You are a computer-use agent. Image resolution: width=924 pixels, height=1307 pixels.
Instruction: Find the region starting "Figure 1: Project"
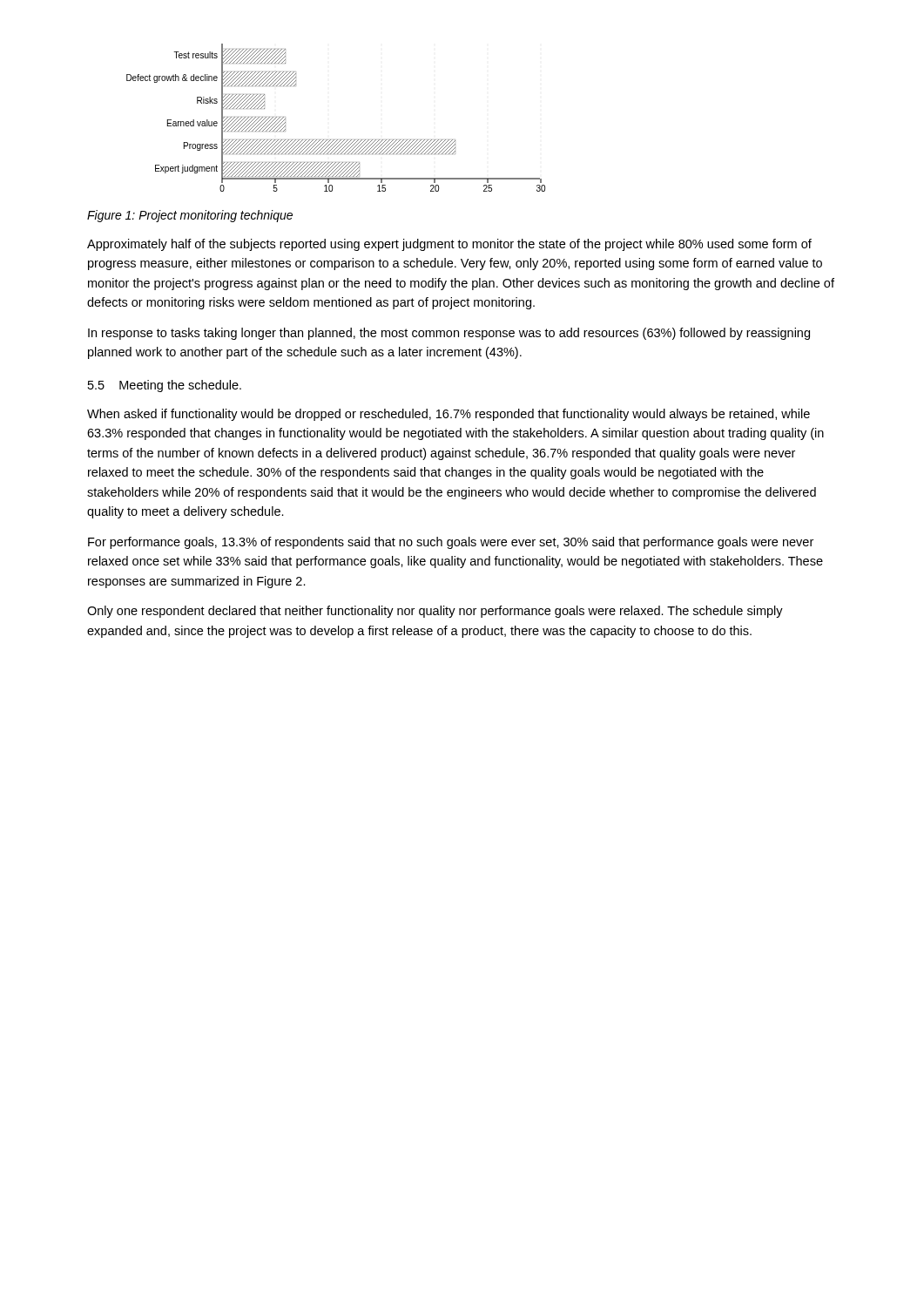point(190,215)
